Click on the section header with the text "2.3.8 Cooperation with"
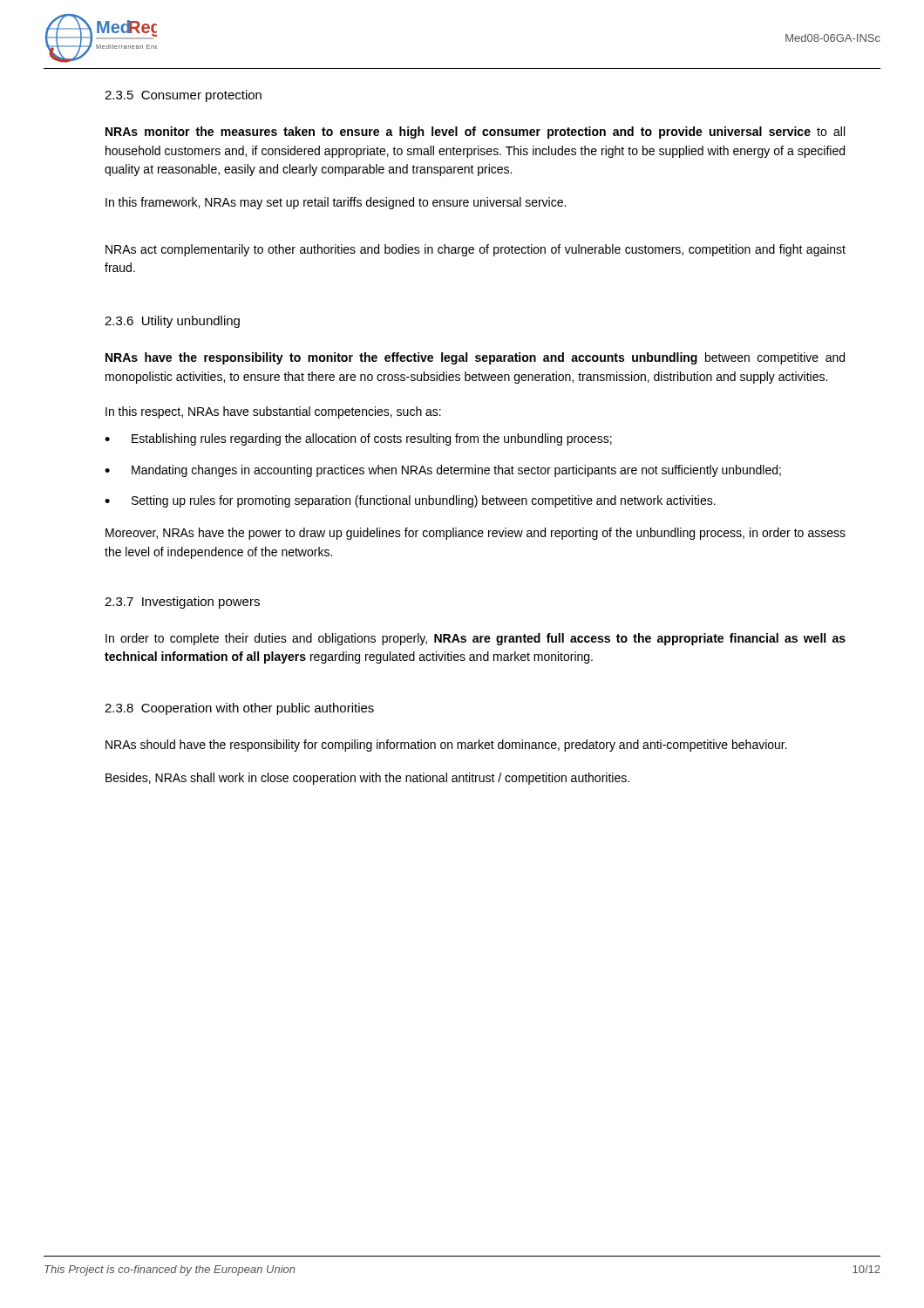 click(239, 708)
